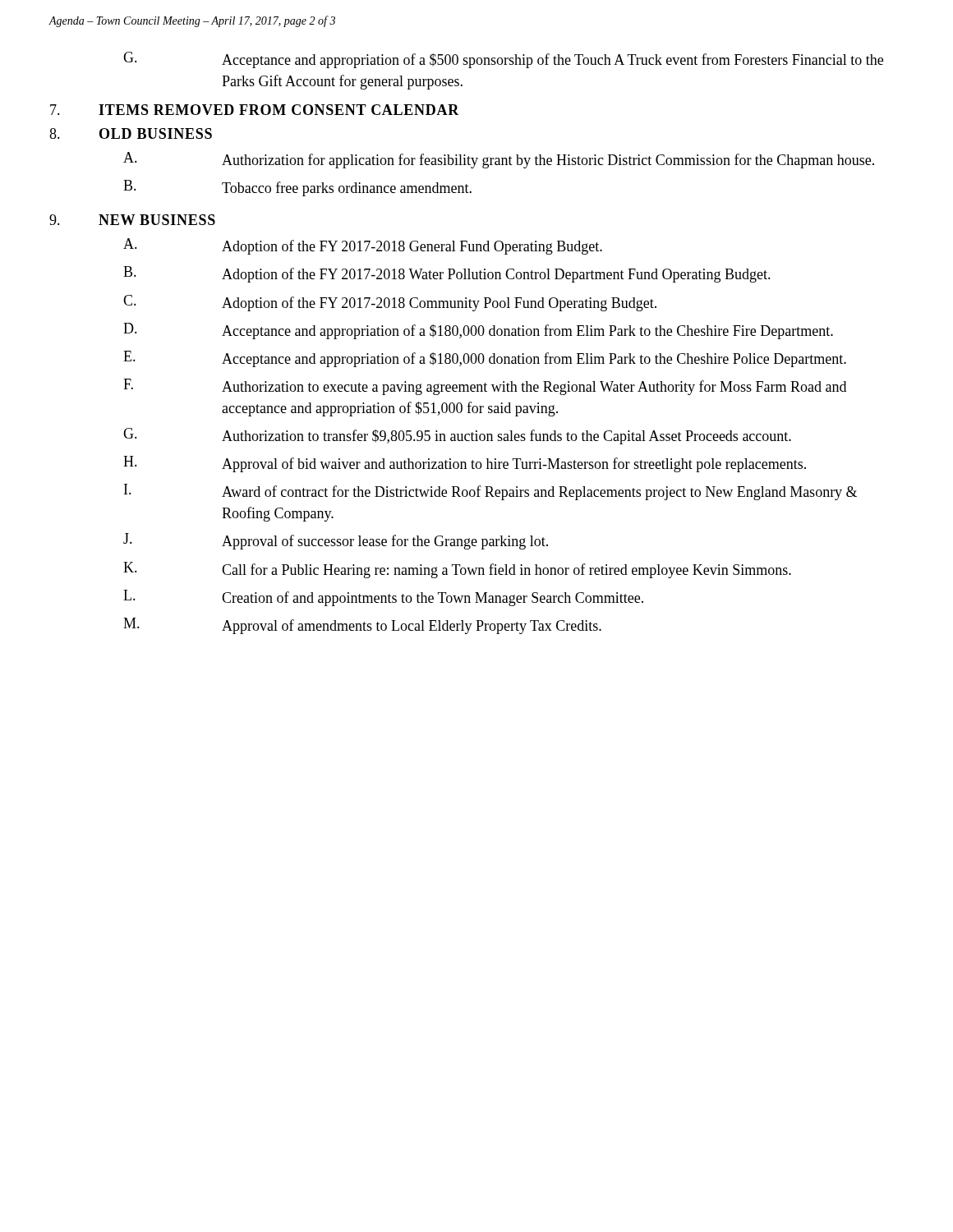Image resolution: width=953 pixels, height=1232 pixels.
Task: Point to the block beginning "M. Approval of"
Action: (x=476, y=626)
